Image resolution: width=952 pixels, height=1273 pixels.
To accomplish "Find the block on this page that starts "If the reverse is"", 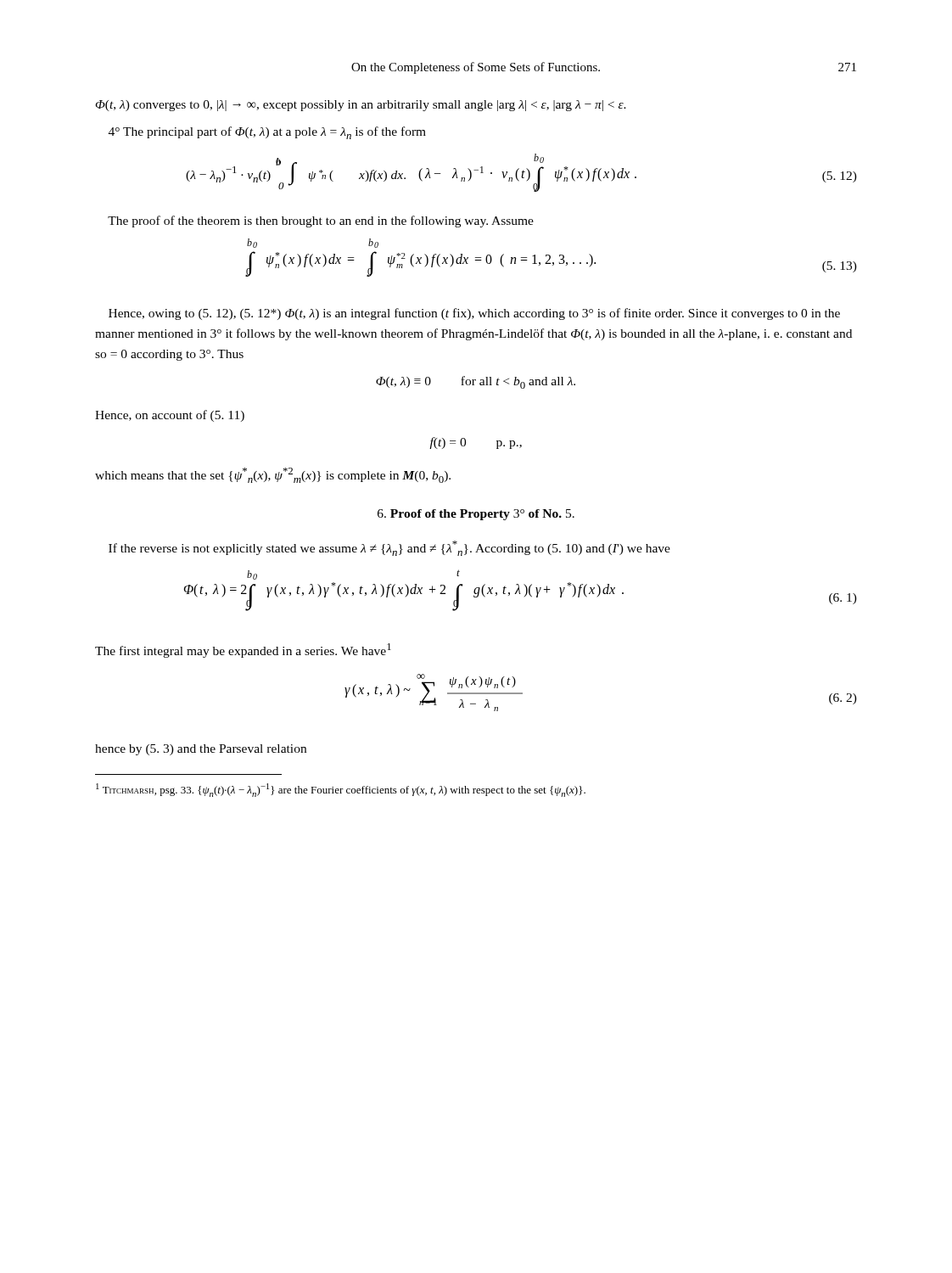I will (383, 548).
